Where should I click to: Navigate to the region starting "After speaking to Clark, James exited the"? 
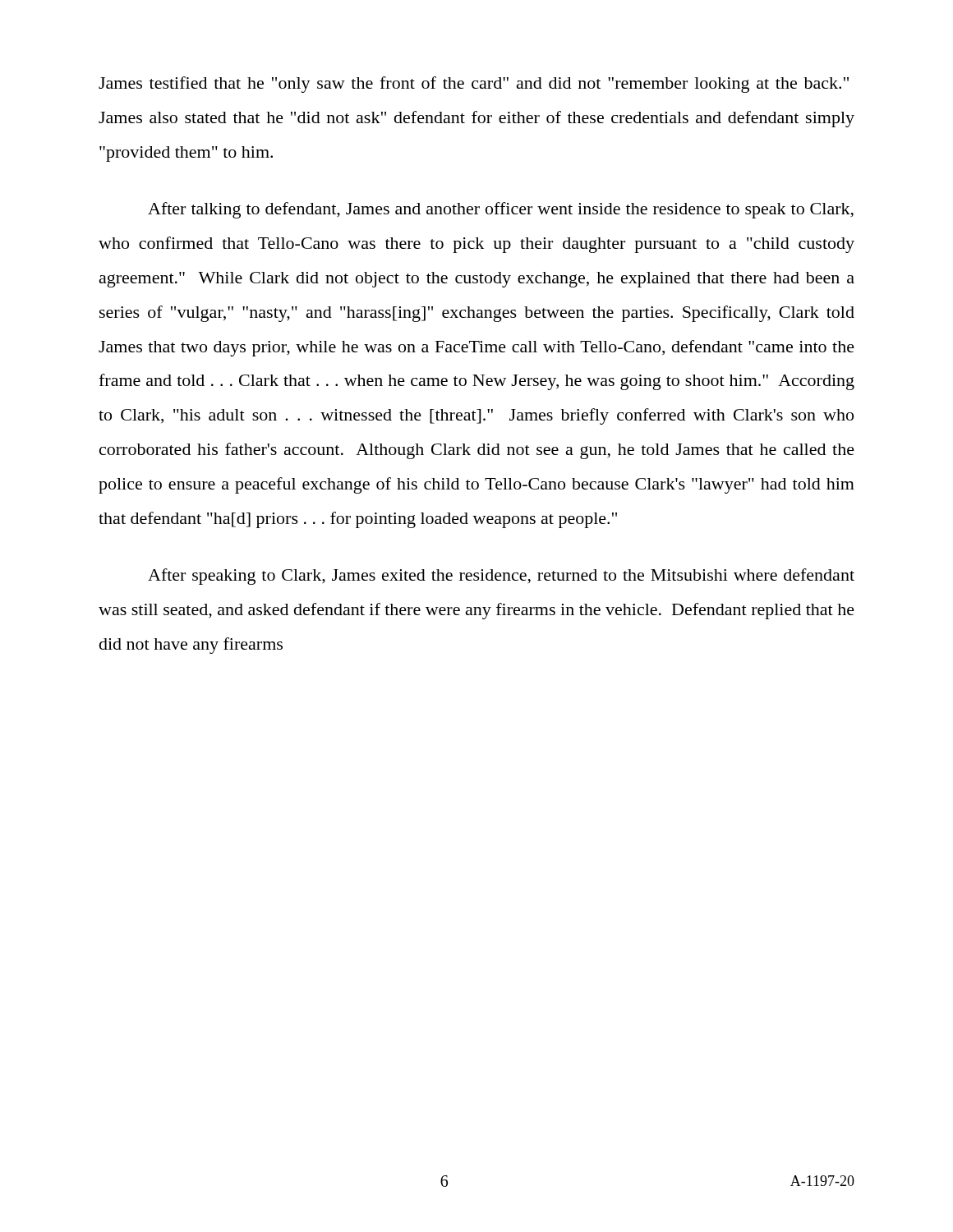(x=476, y=609)
